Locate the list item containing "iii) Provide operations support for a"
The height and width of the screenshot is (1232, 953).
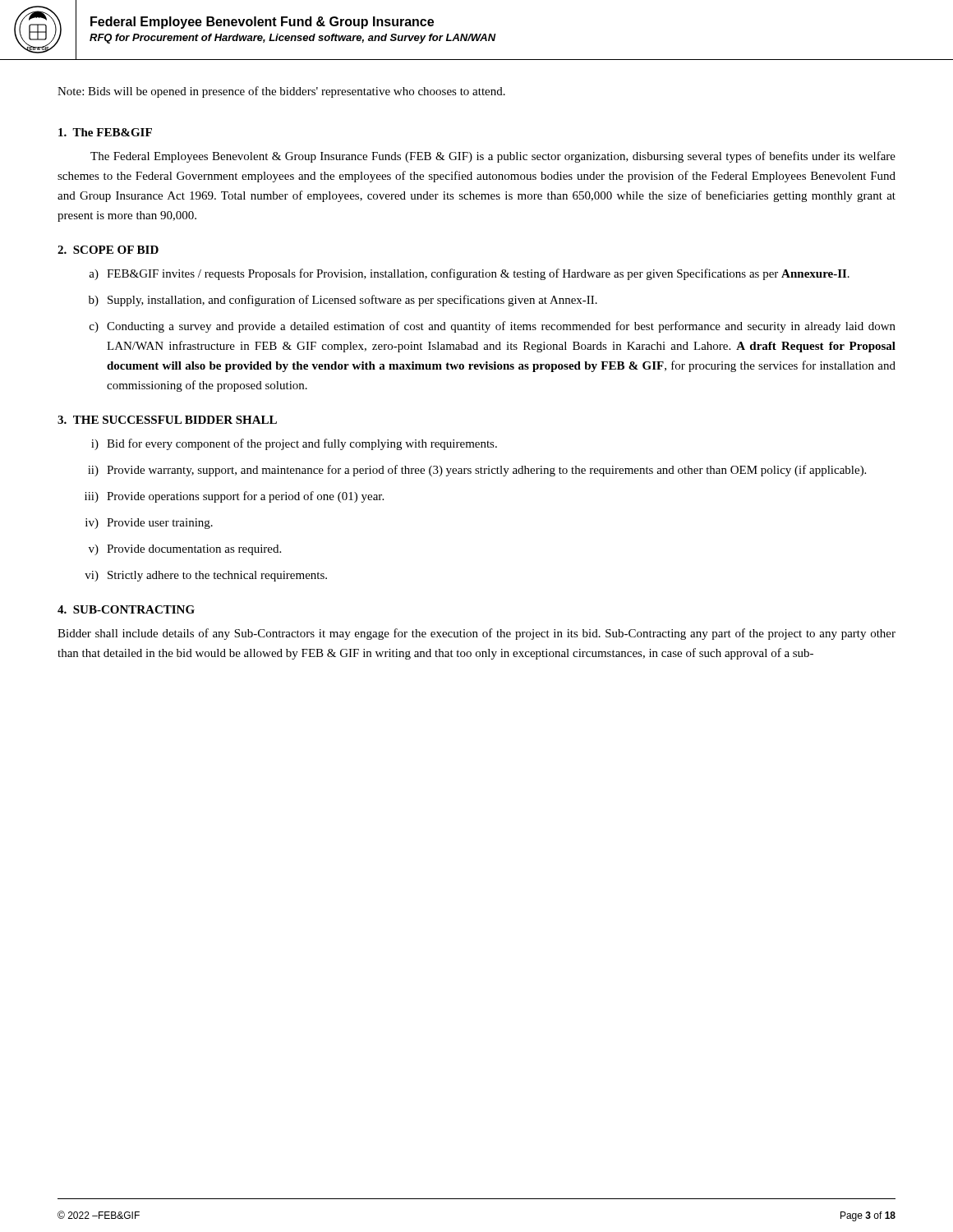coord(234,497)
